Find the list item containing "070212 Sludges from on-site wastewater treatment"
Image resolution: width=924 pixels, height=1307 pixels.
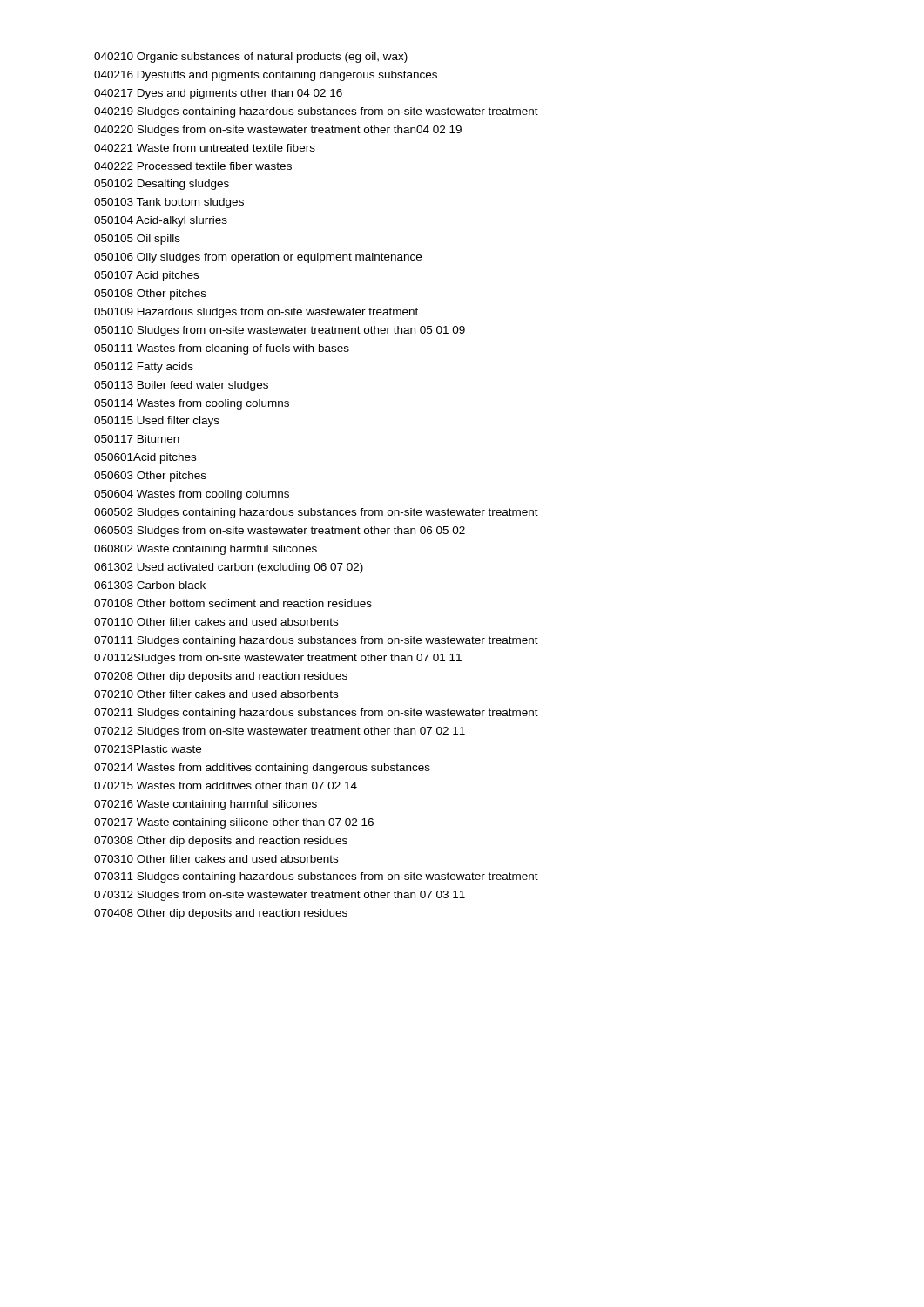click(280, 731)
